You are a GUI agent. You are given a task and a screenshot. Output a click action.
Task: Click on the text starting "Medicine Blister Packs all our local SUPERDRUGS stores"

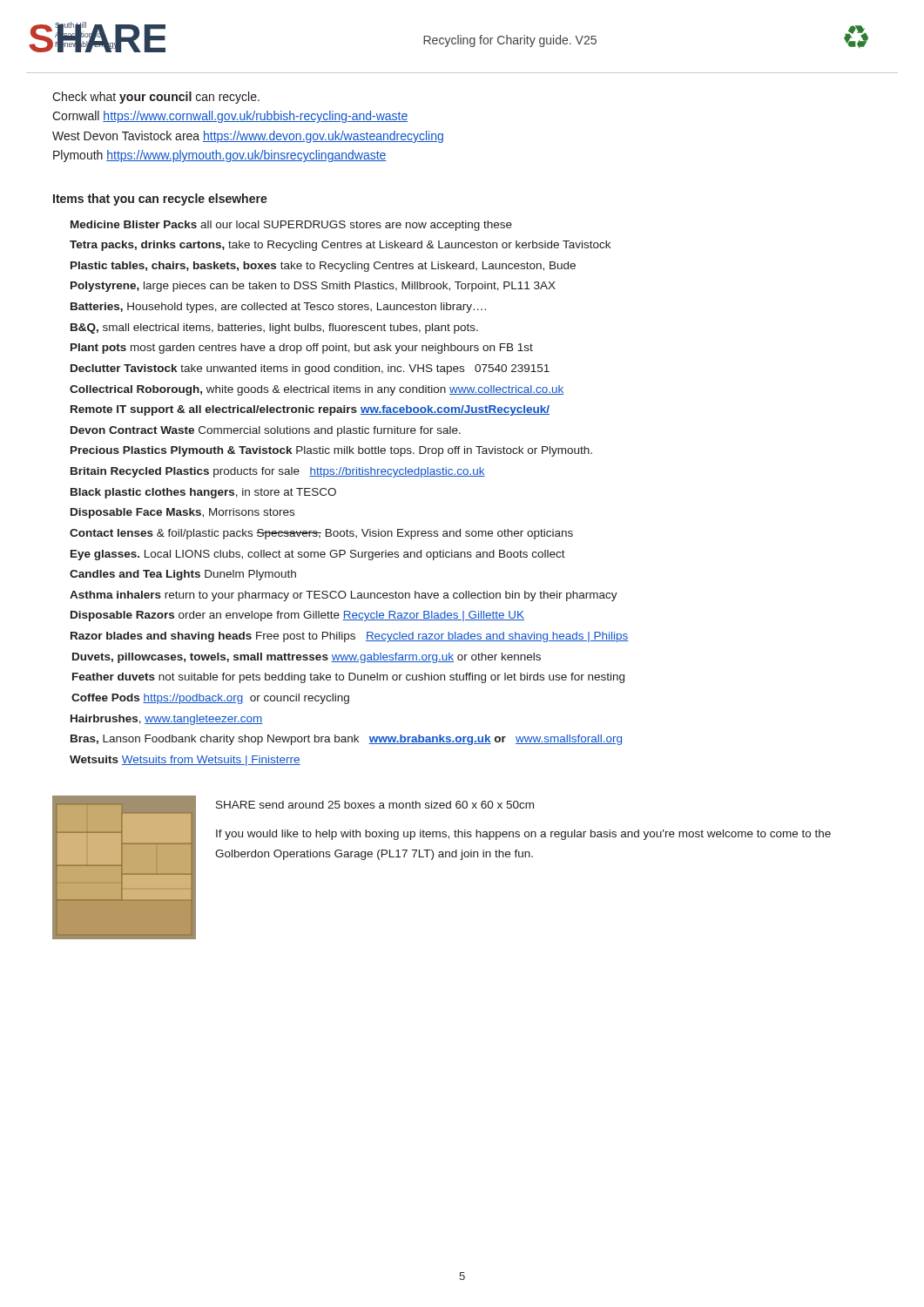pos(291,224)
